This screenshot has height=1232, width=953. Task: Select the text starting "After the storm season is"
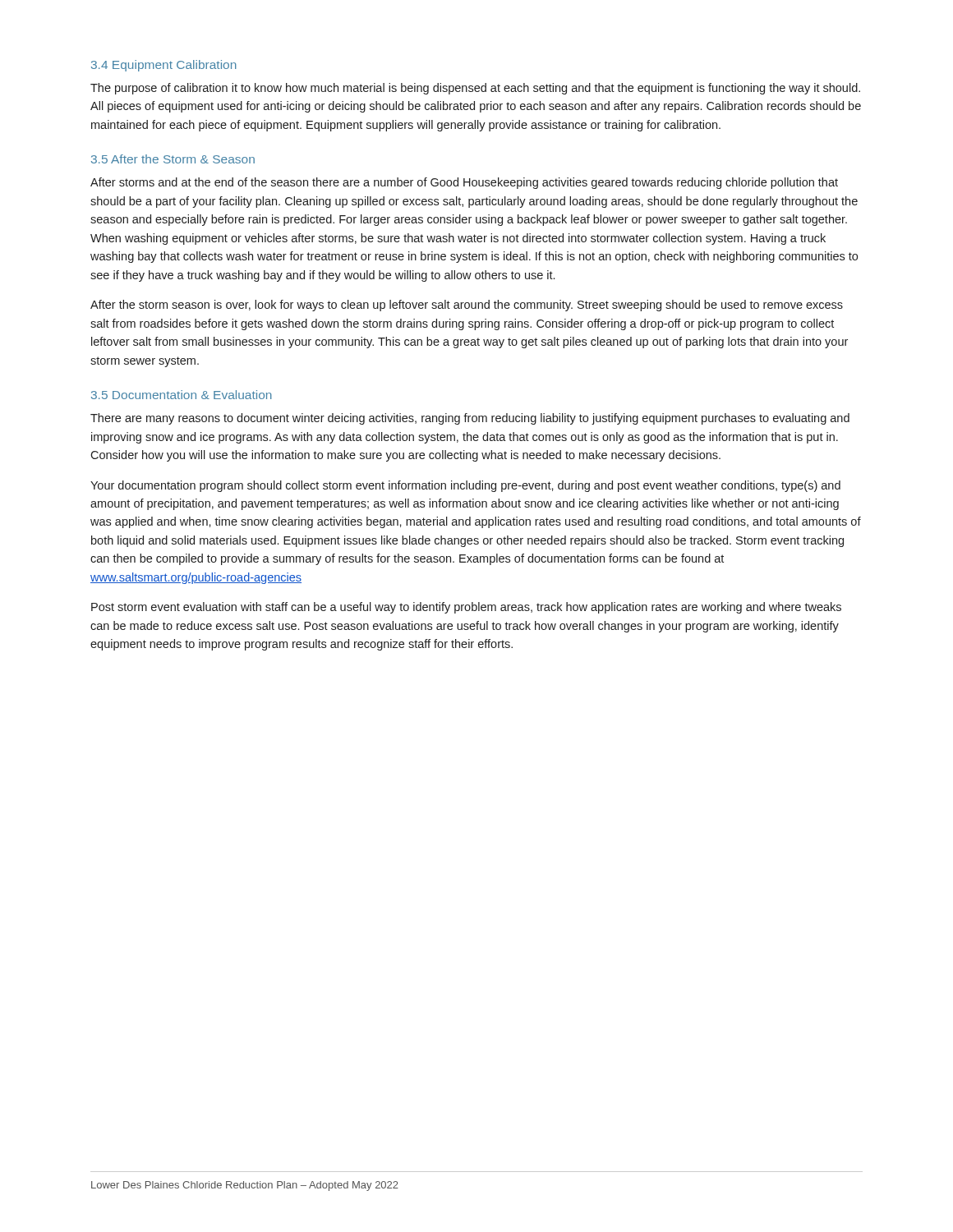coord(469,333)
